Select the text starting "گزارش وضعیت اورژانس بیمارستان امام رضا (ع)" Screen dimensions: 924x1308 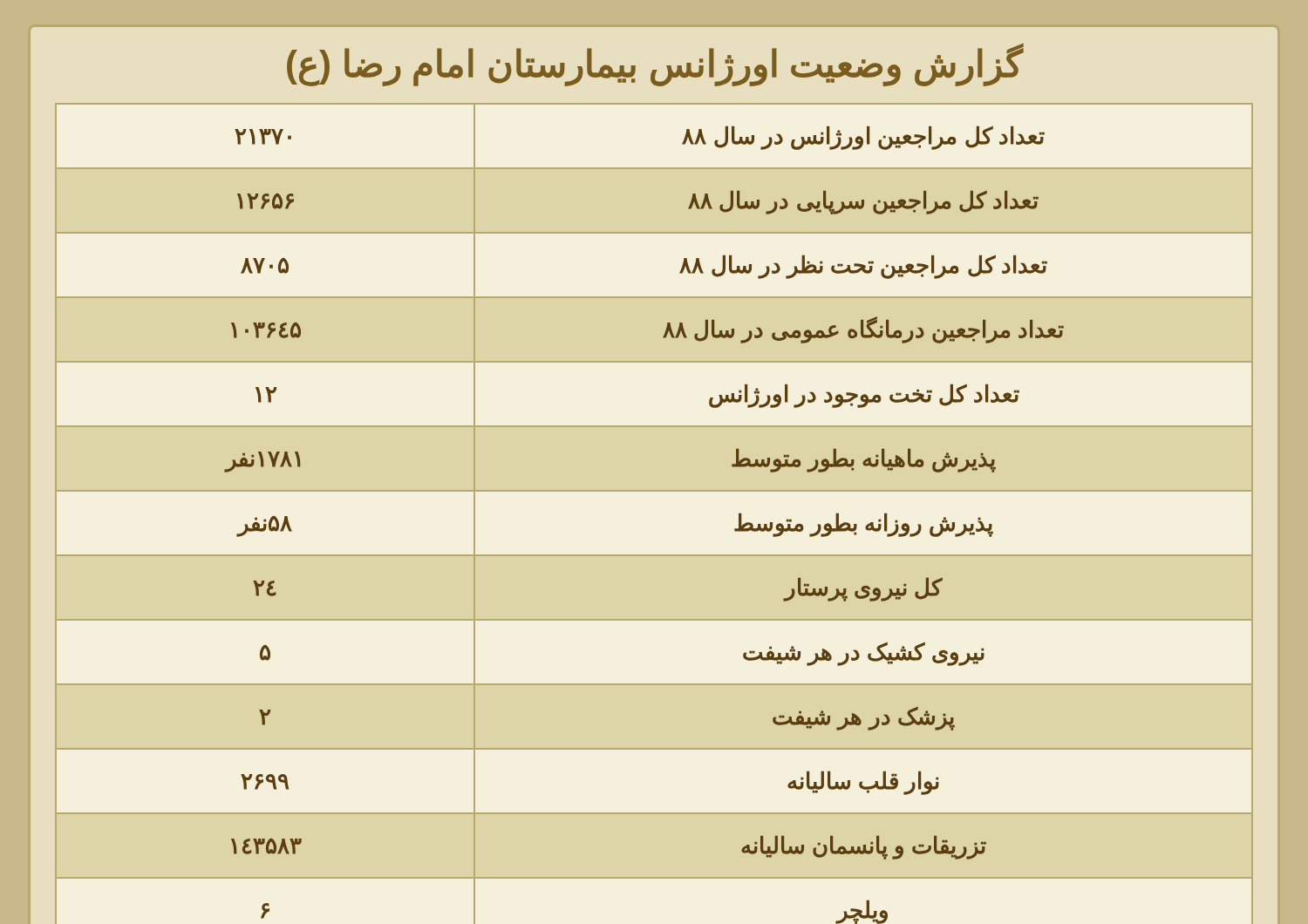[654, 64]
